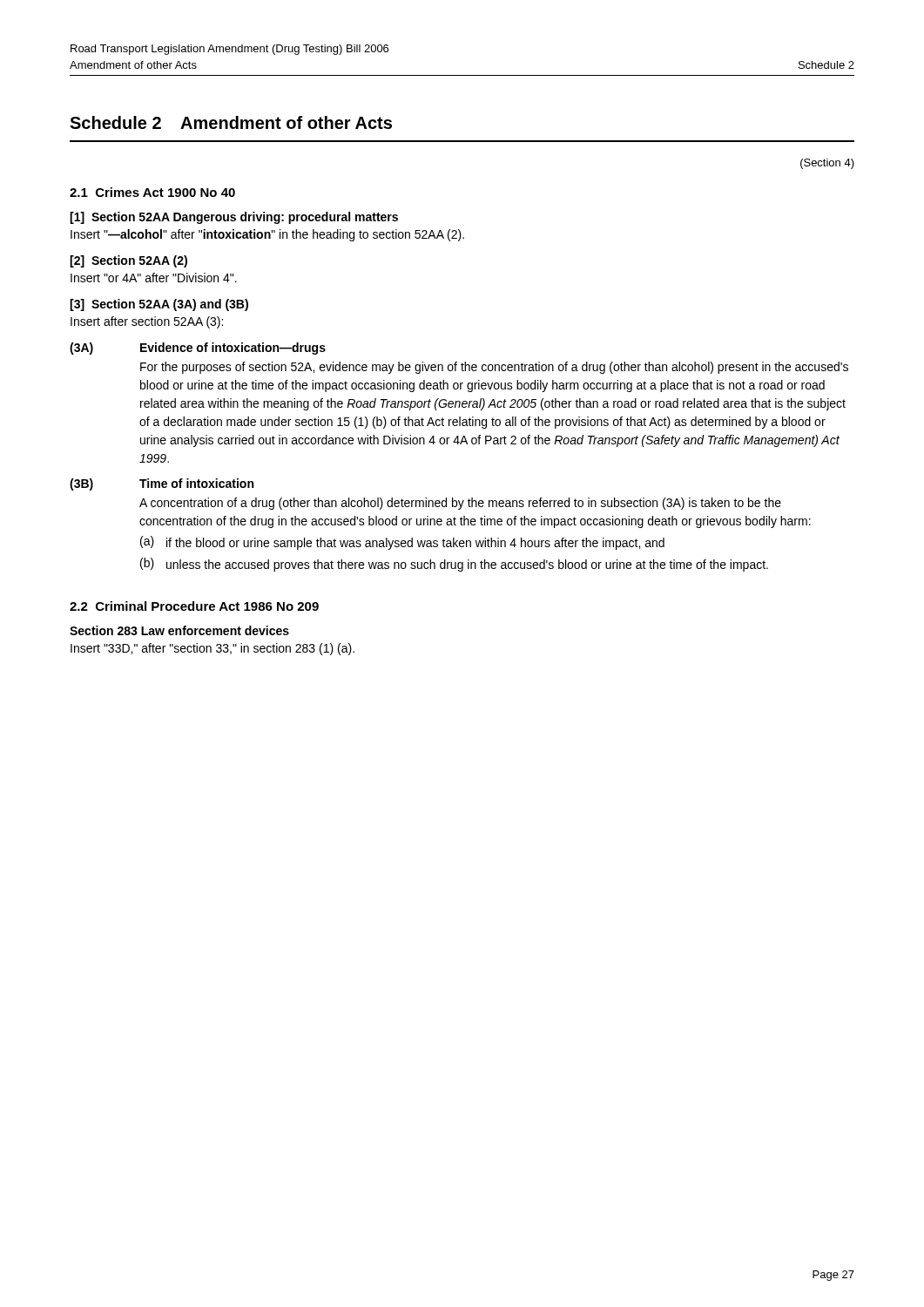Click the passage that begins "(3A) Evidence of intoxication—drugs For"

(x=462, y=404)
